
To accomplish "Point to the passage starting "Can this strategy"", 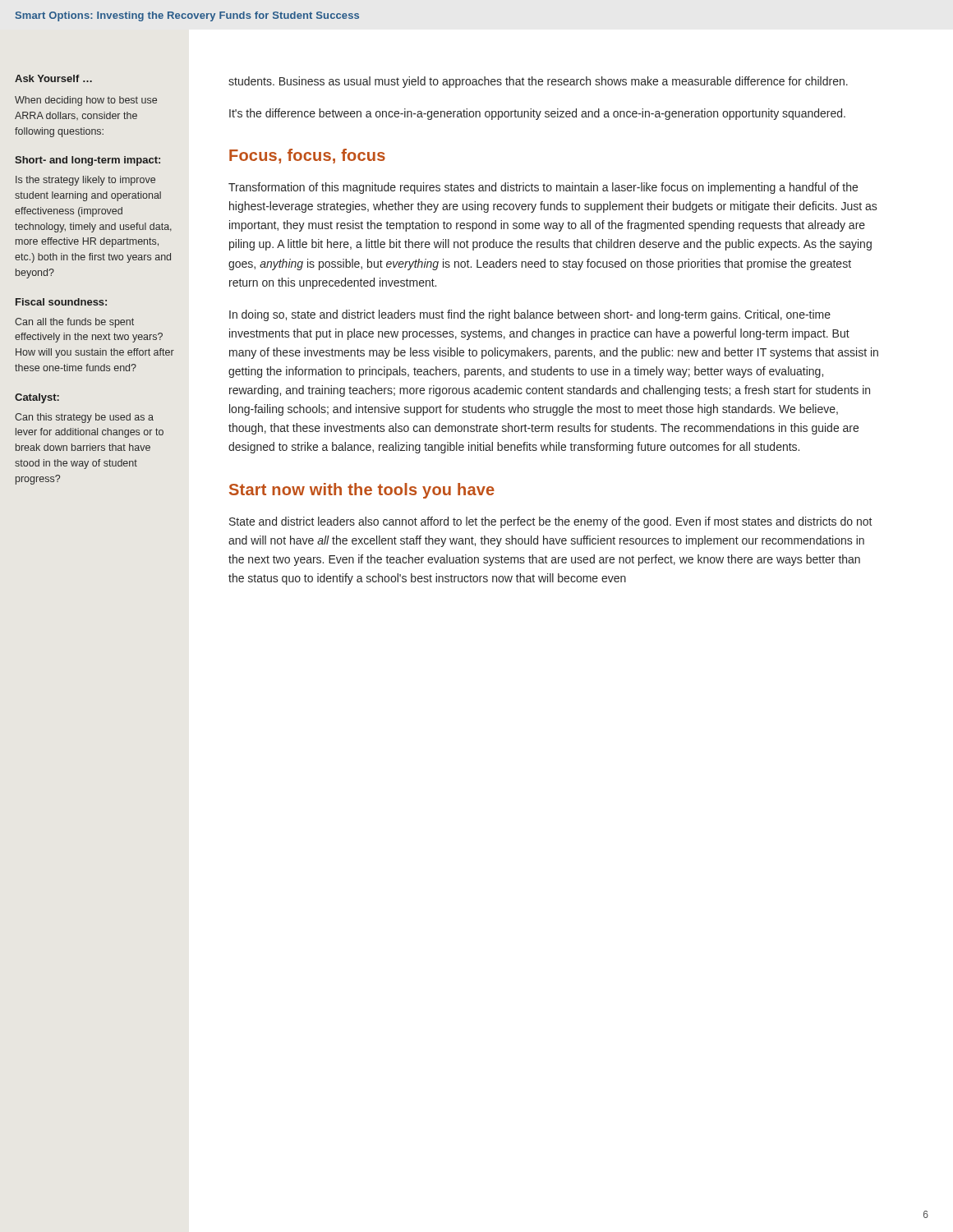I will pos(89,448).
